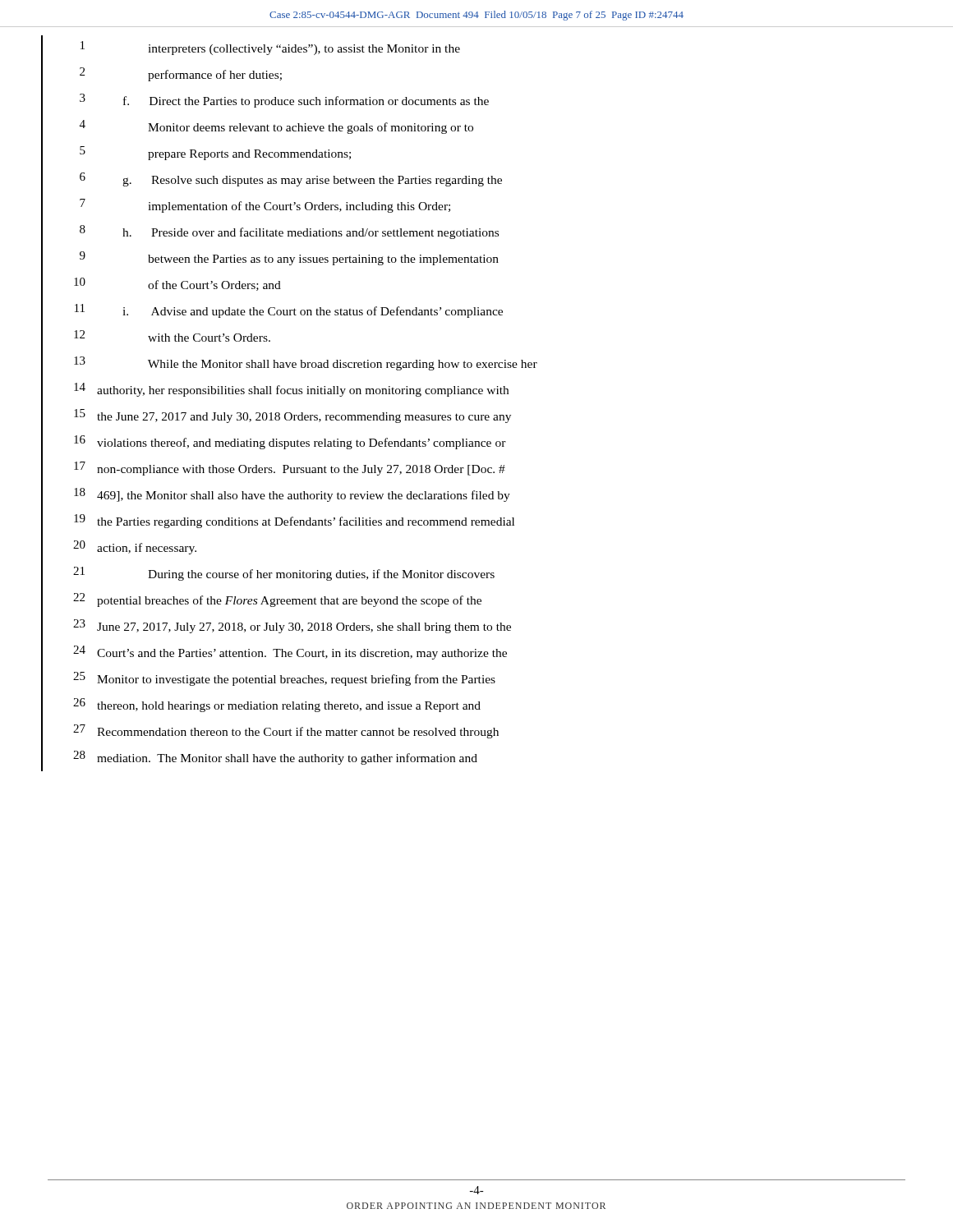Click the passage that begins "8 h. Preside"
Viewport: 953px width, 1232px height.
pyautogui.click(x=476, y=259)
